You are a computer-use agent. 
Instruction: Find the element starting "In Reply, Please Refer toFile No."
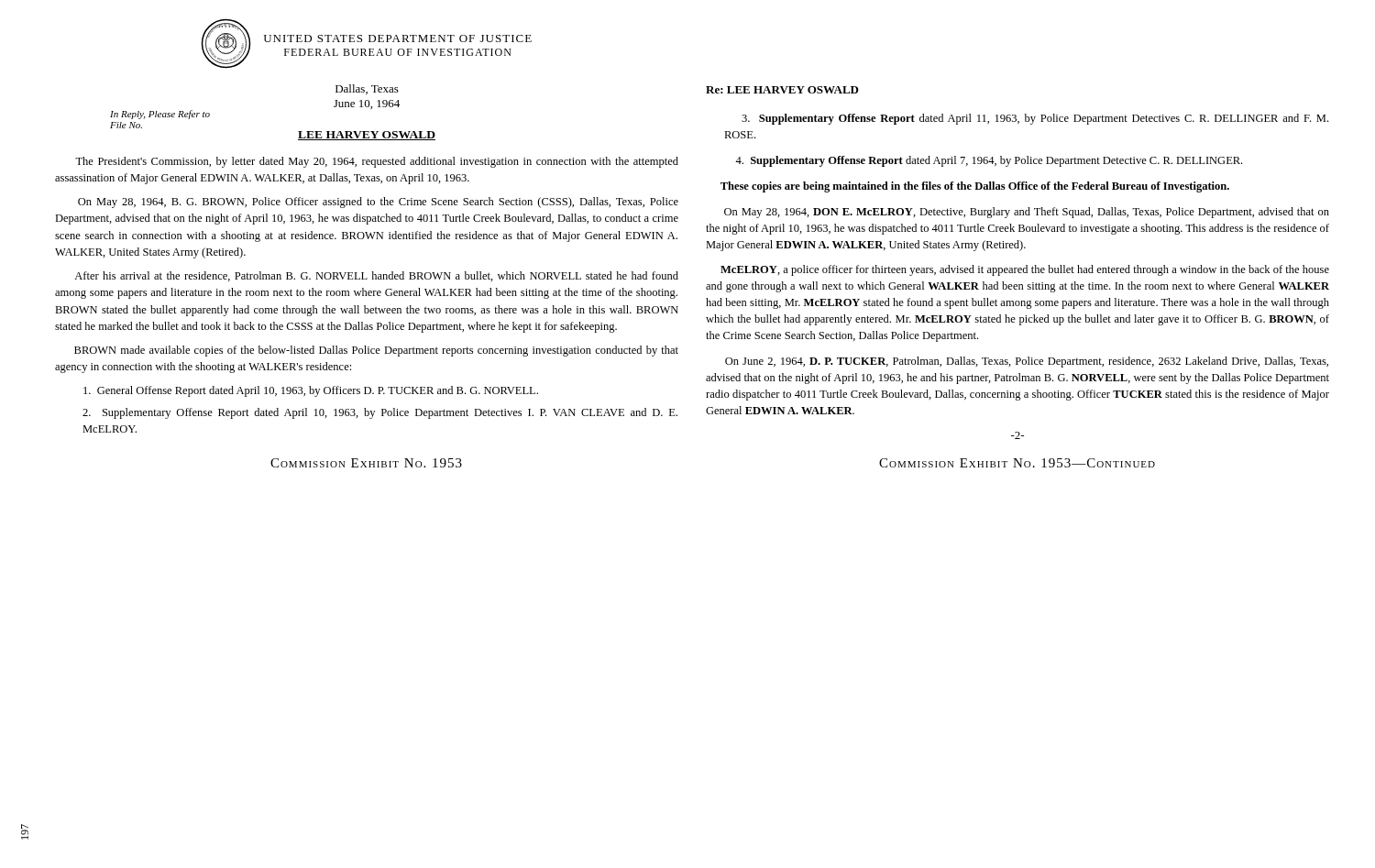(160, 119)
